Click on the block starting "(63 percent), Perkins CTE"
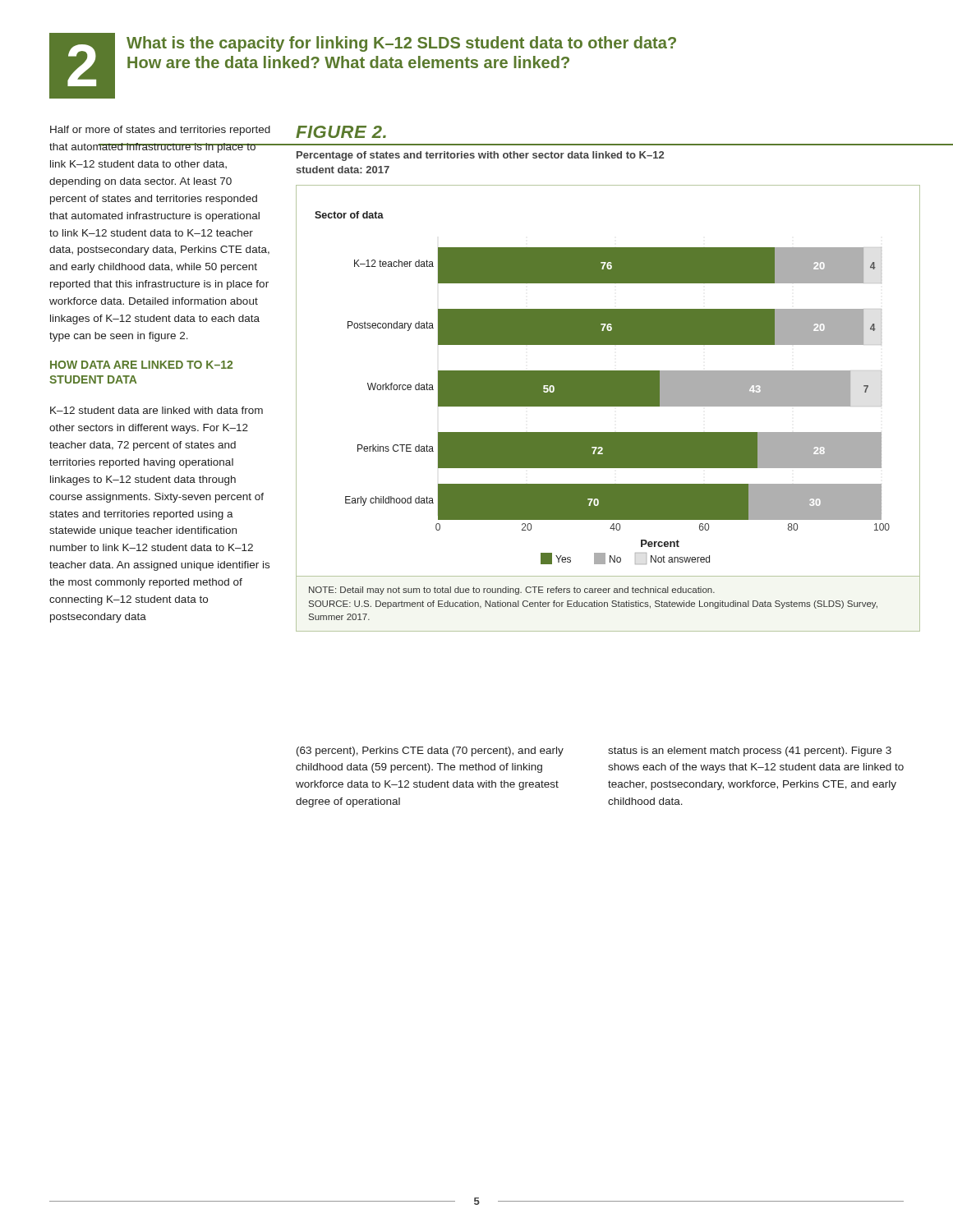953x1232 pixels. pyautogui.click(x=444, y=776)
